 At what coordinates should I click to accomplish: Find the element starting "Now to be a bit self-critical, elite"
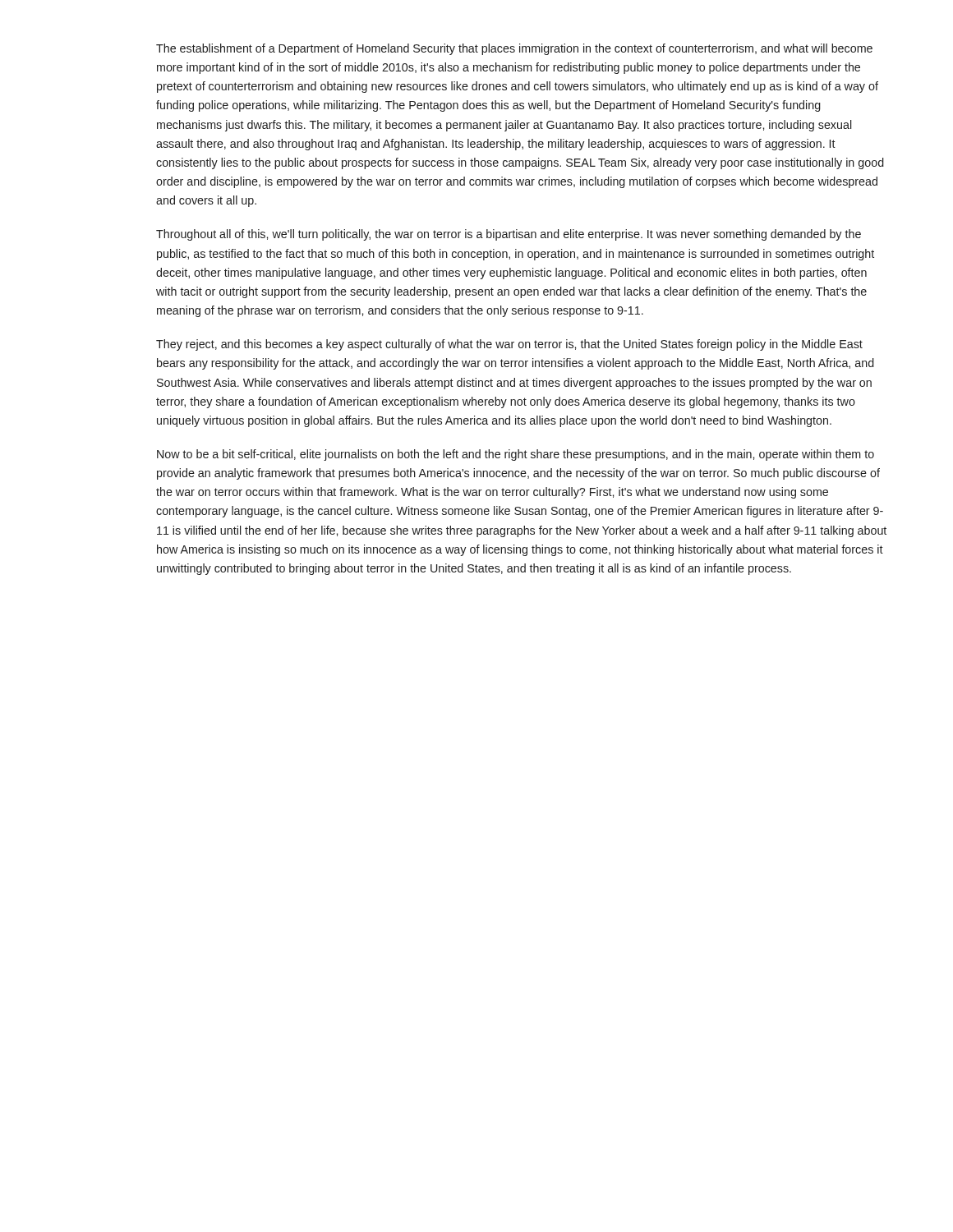(x=521, y=511)
